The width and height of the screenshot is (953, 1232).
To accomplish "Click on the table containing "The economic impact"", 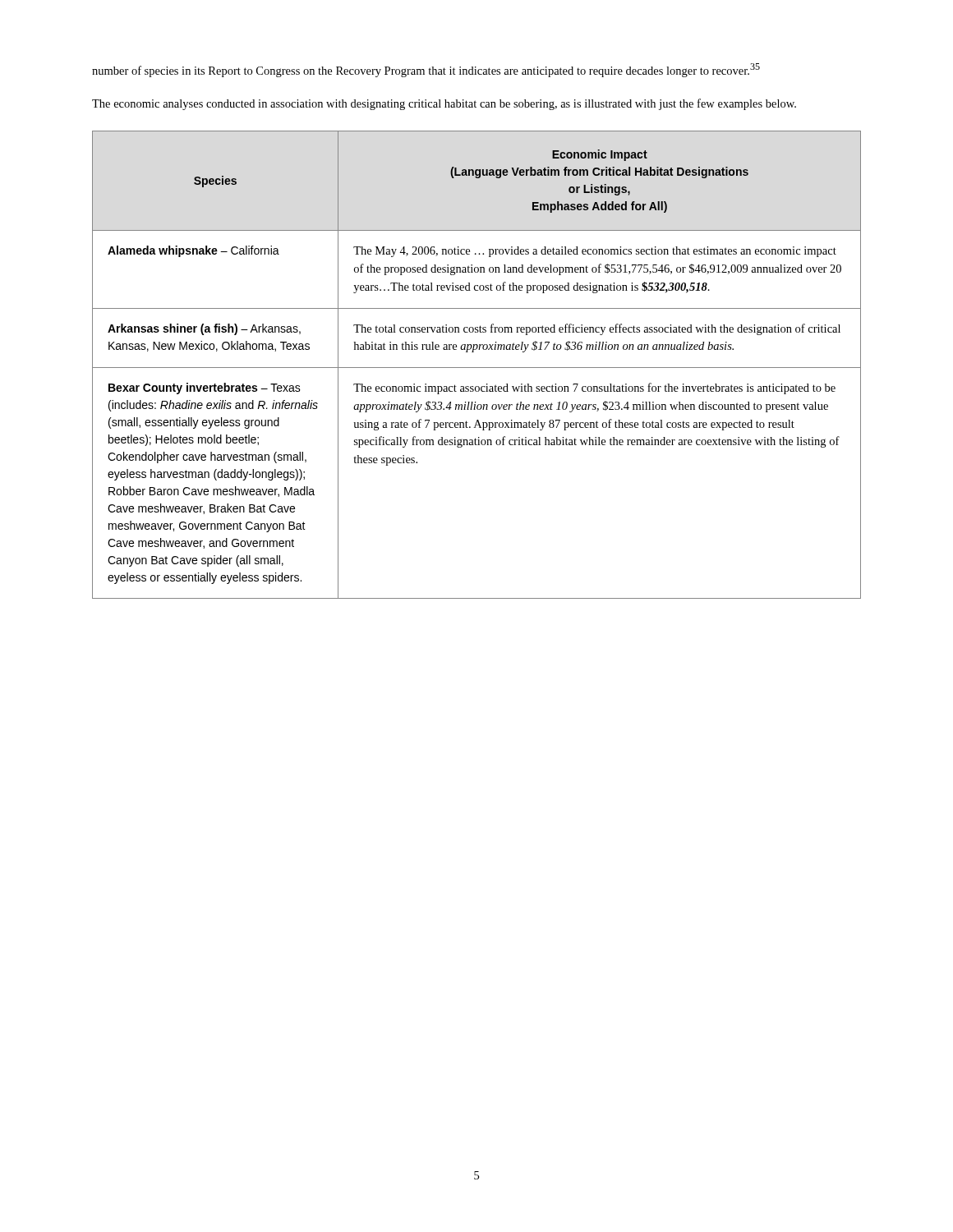I will coord(476,365).
